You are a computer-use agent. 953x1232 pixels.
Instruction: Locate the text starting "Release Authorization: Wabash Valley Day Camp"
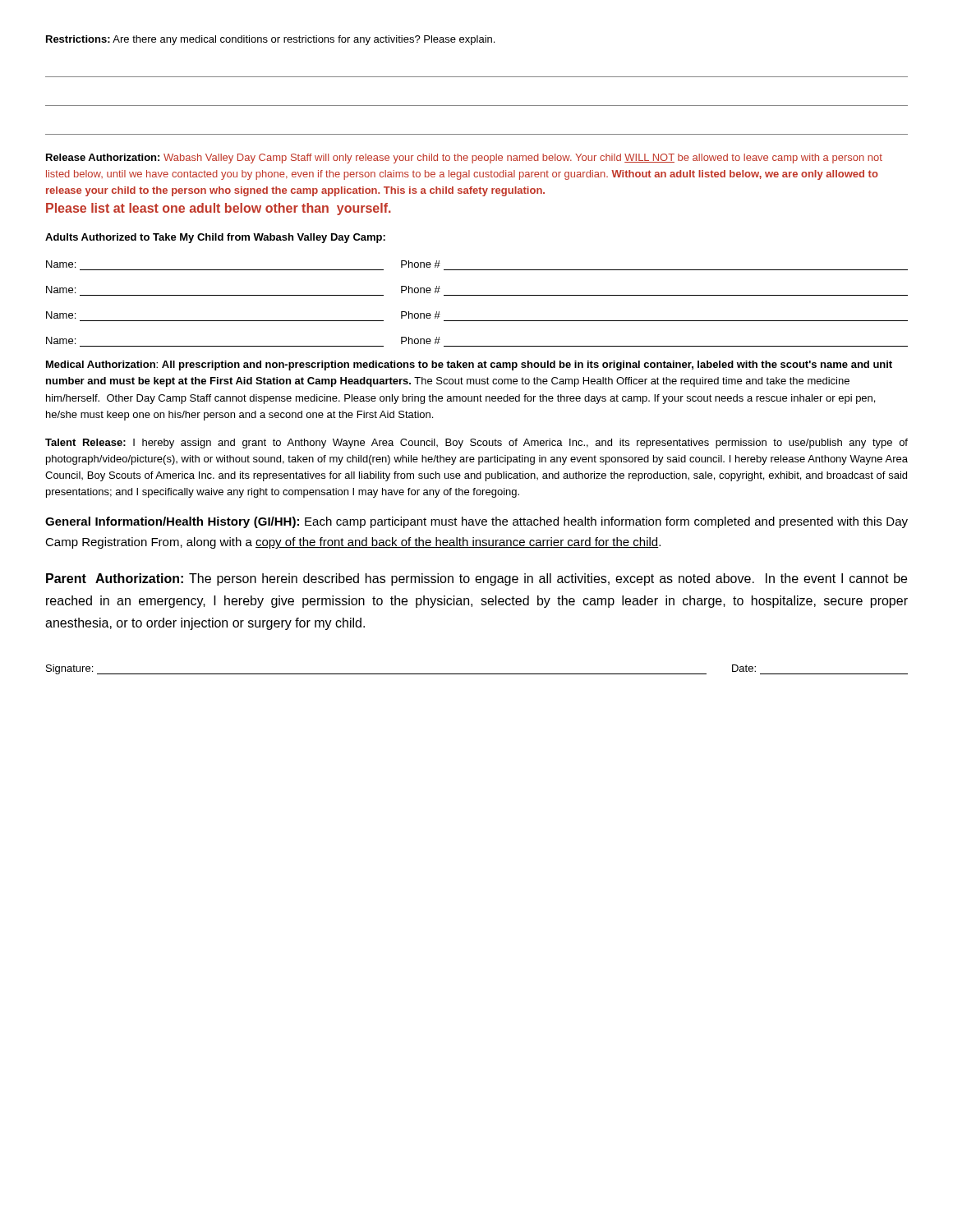tap(464, 183)
